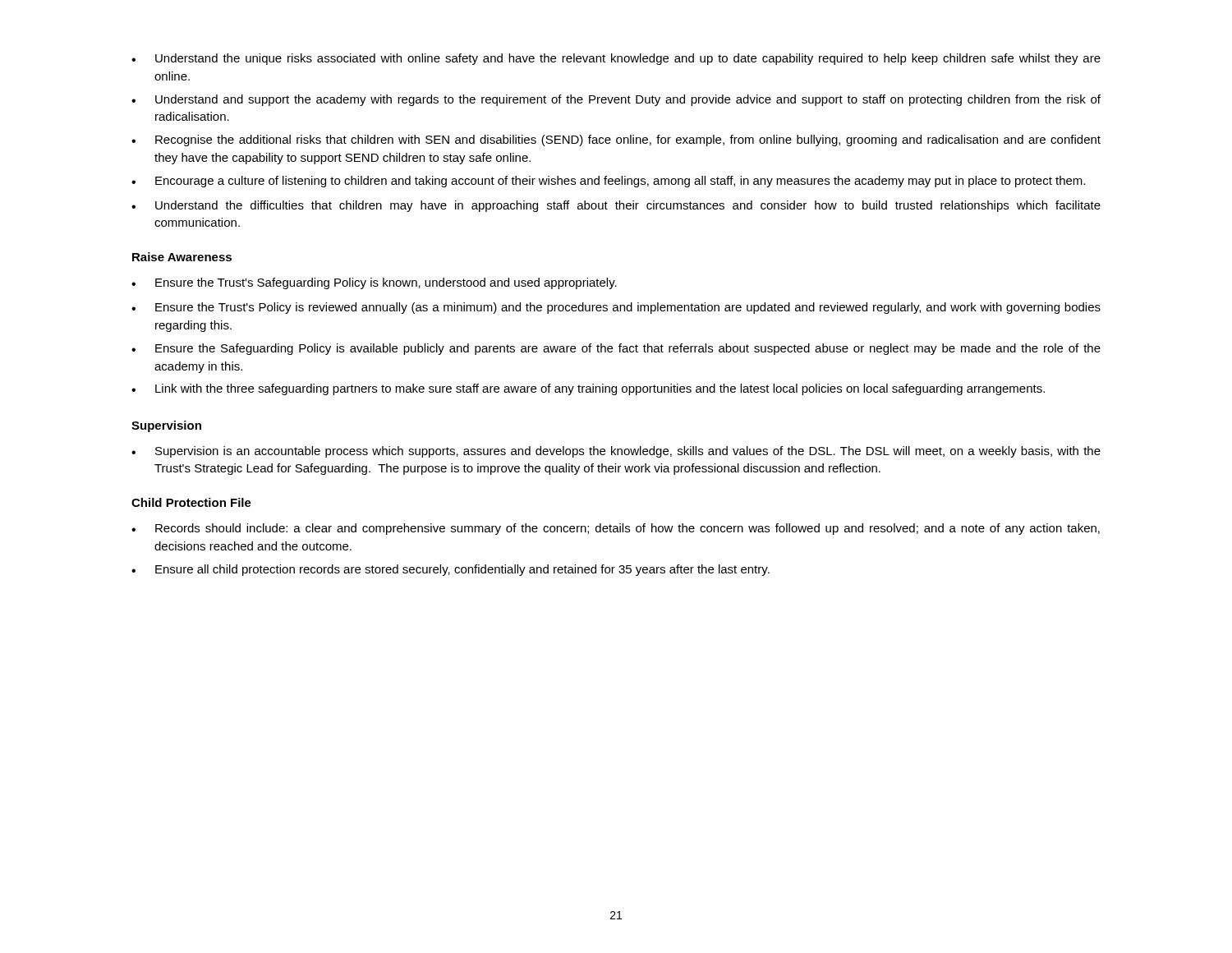This screenshot has height=953, width=1232.
Task: Find the list item containing "• Recognise the additional"
Action: [616, 149]
